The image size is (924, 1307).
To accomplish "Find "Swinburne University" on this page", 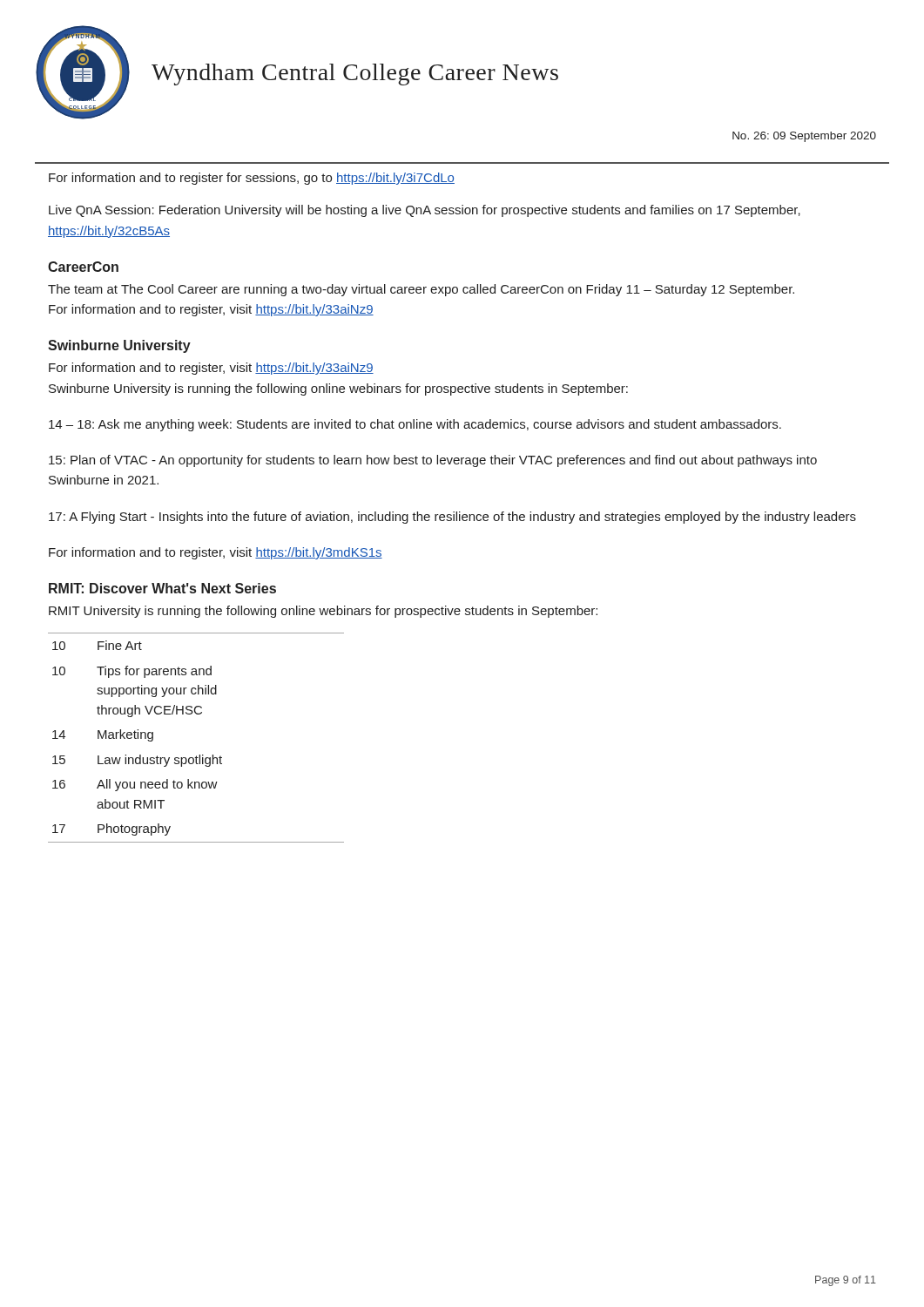I will tap(119, 346).
